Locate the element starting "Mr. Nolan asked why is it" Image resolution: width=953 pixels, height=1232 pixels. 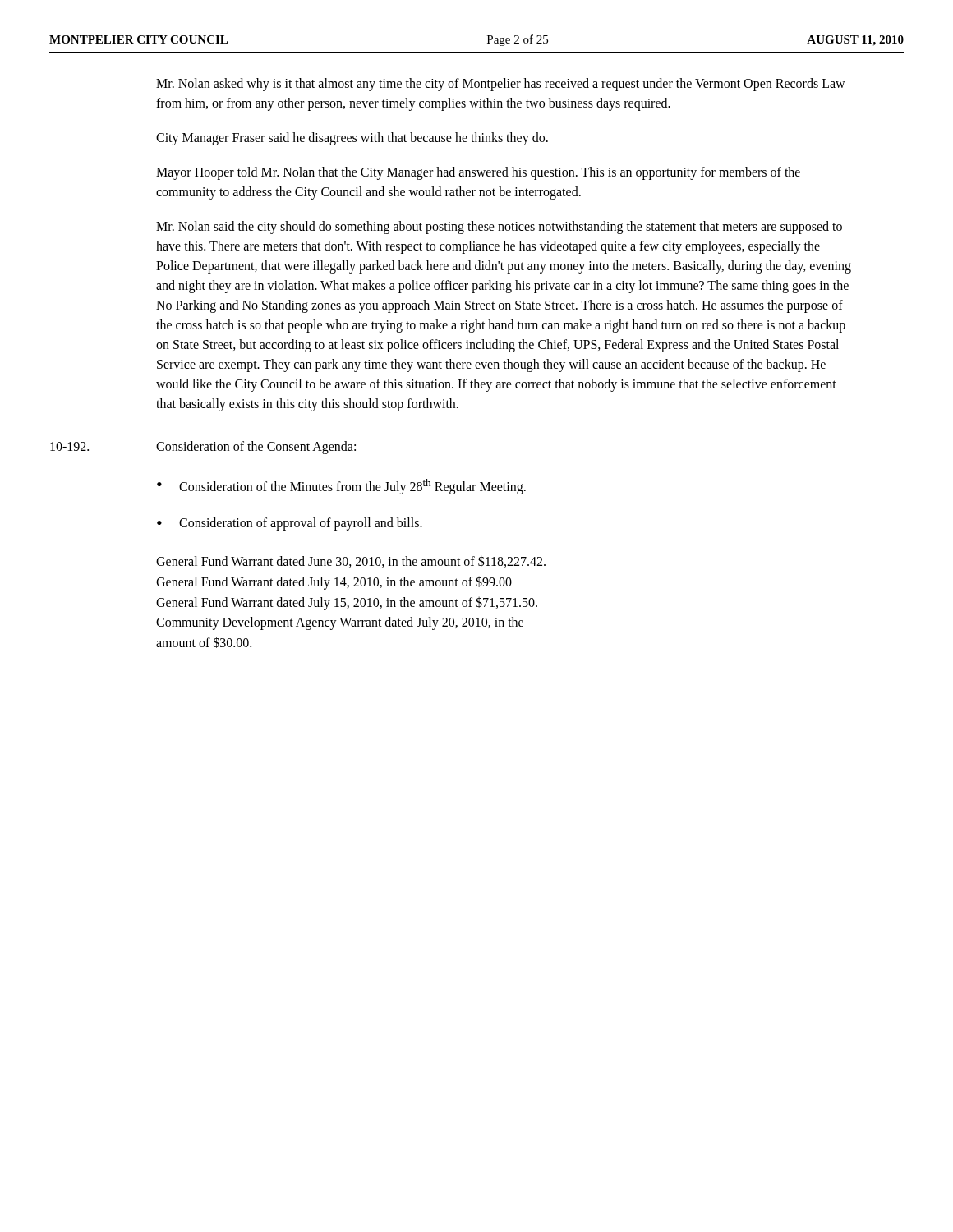[501, 93]
